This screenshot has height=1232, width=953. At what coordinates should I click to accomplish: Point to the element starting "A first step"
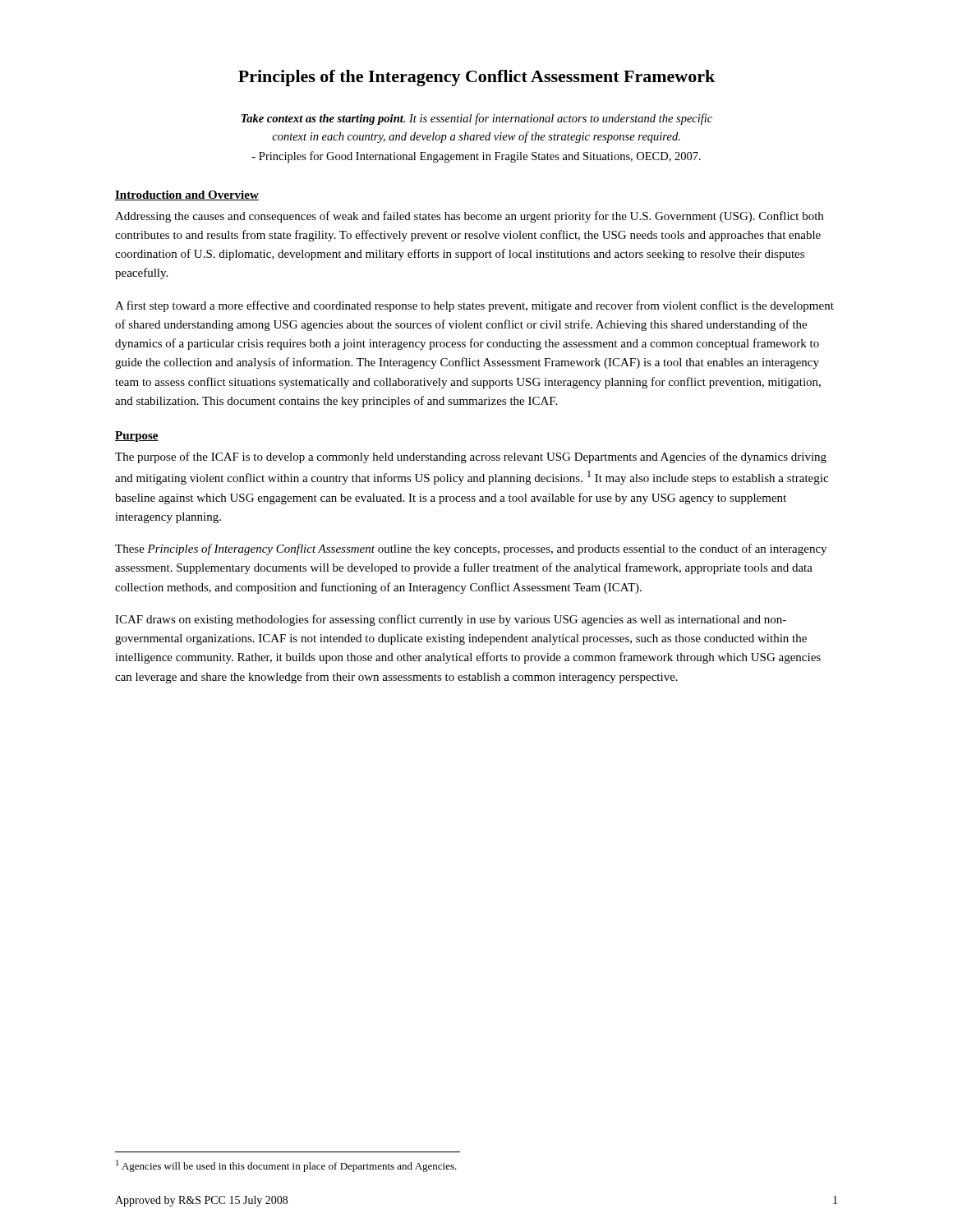click(x=474, y=353)
